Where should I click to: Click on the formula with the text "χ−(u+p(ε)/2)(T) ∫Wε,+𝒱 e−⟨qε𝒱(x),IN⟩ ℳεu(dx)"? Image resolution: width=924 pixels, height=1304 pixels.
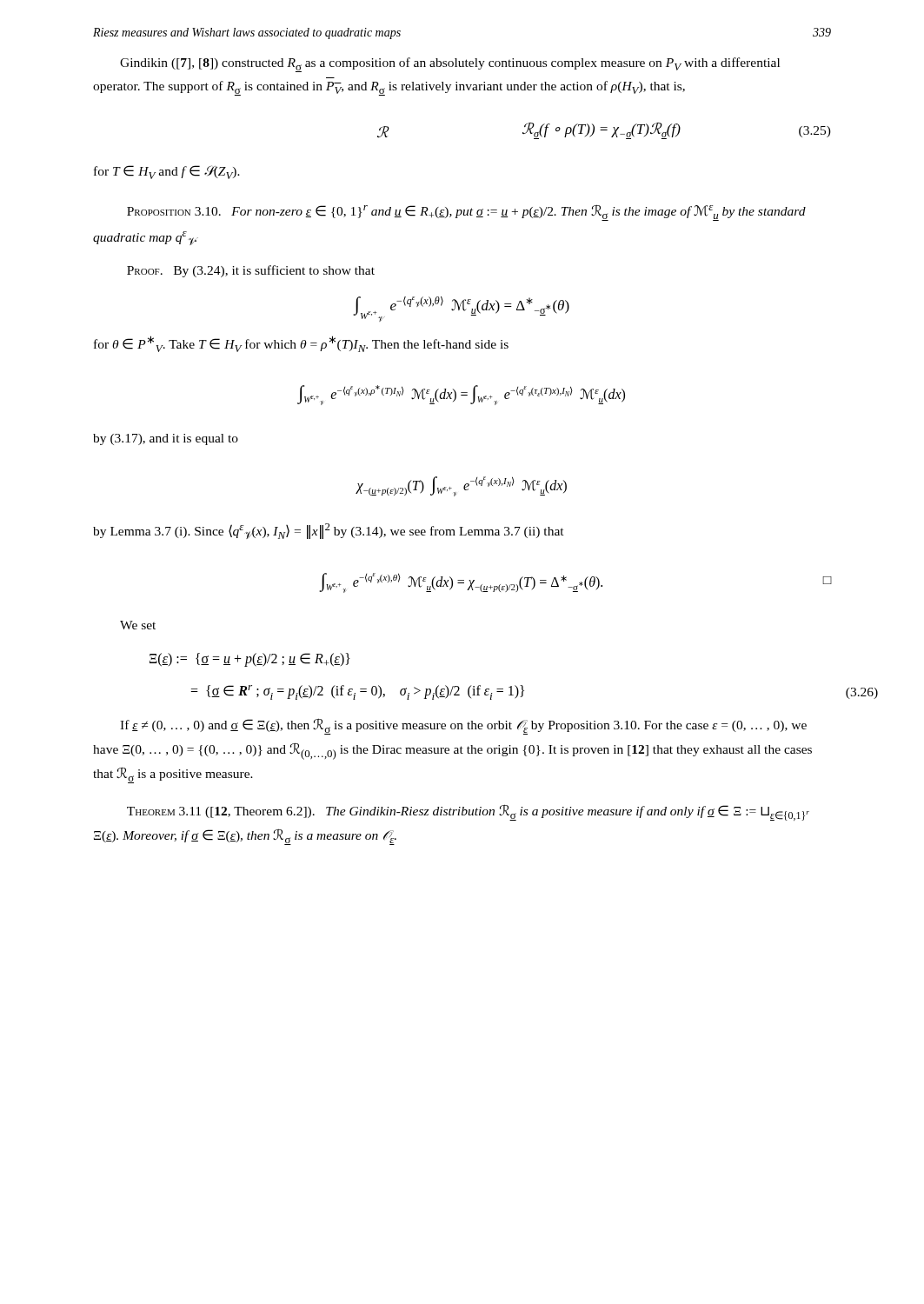(462, 483)
